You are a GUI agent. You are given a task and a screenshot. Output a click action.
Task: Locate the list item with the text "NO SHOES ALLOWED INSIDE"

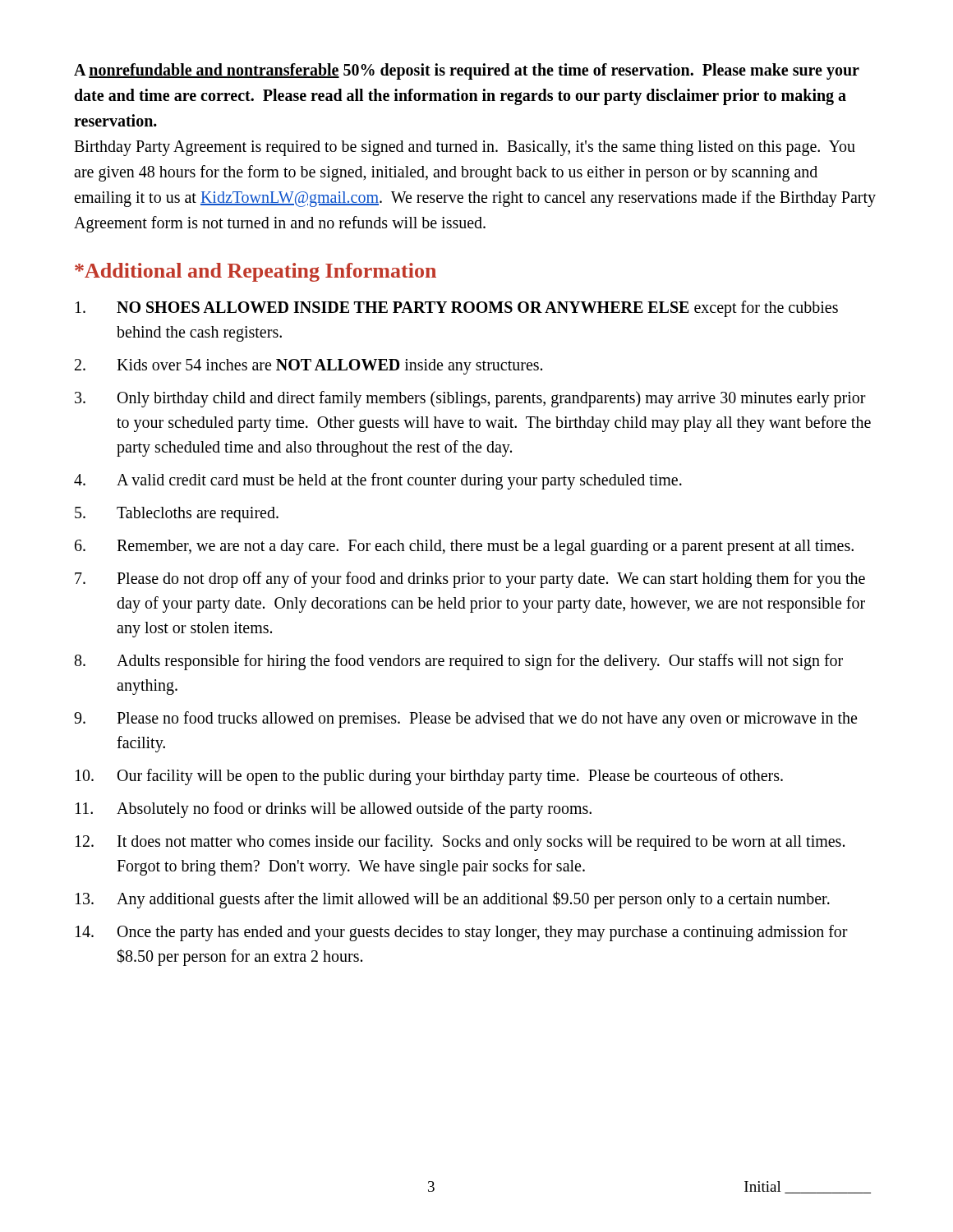(x=476, y=319)
